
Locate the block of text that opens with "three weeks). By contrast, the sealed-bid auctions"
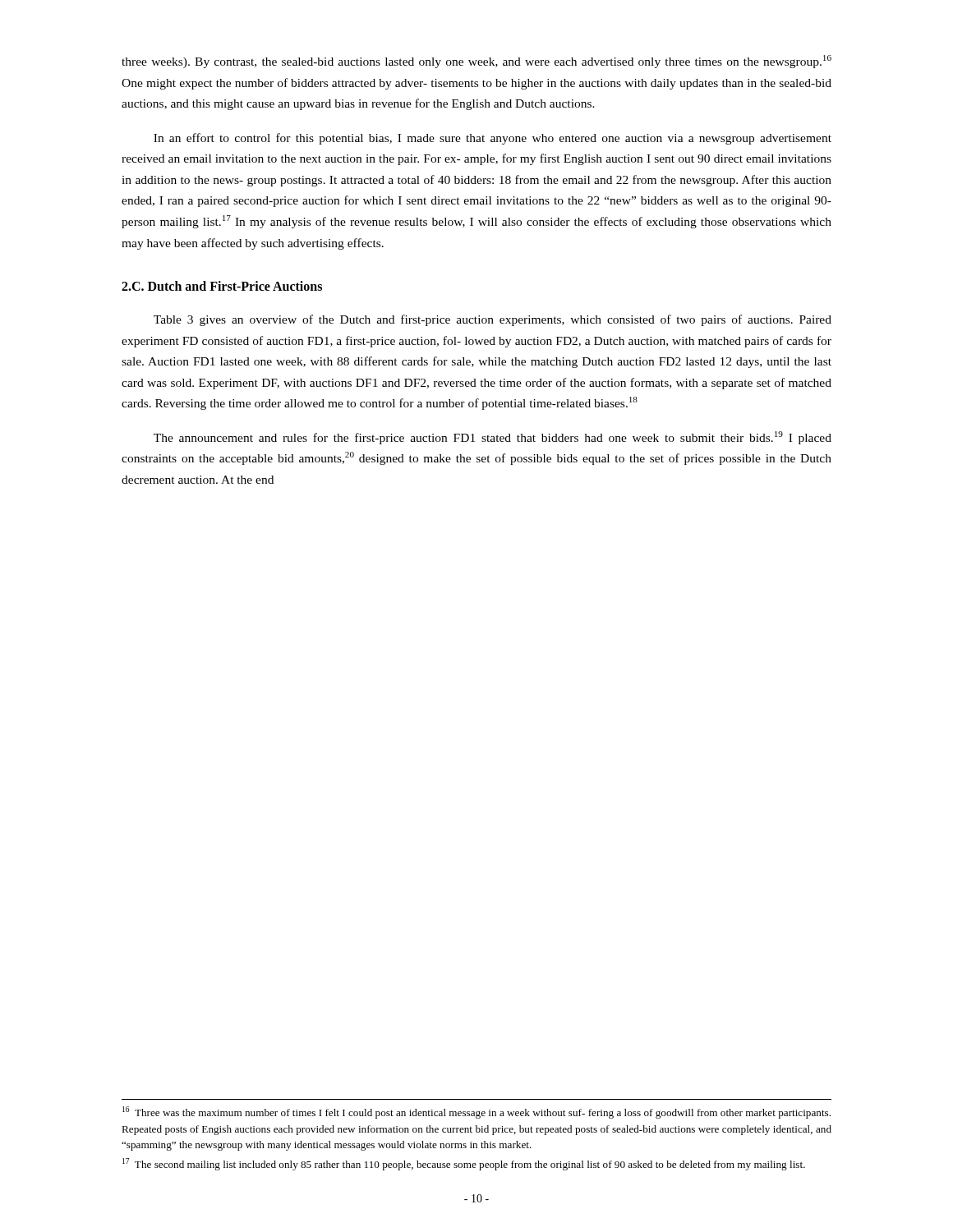[476, 82]
